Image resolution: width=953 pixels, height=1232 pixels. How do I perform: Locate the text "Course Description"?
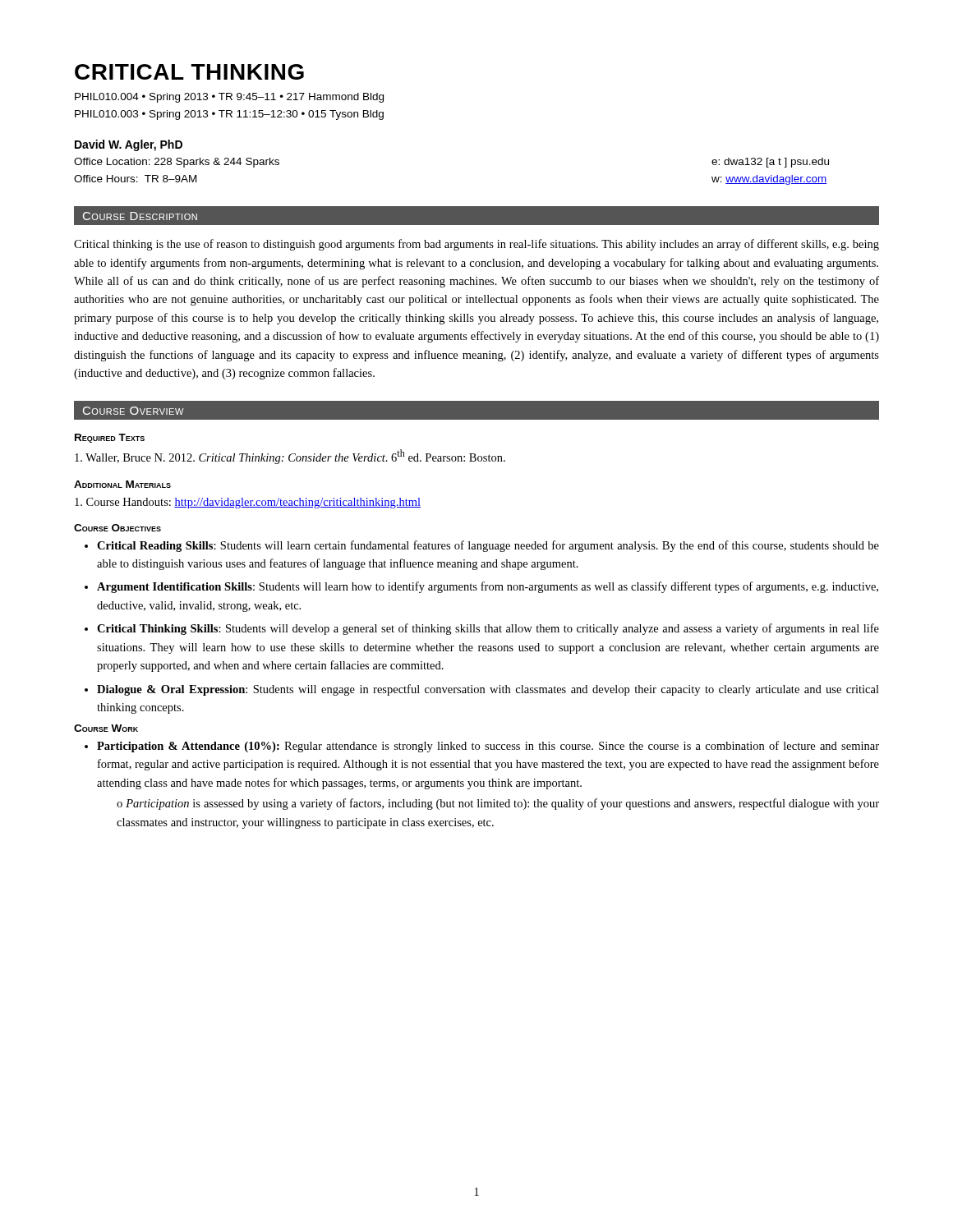coord(140,216)
